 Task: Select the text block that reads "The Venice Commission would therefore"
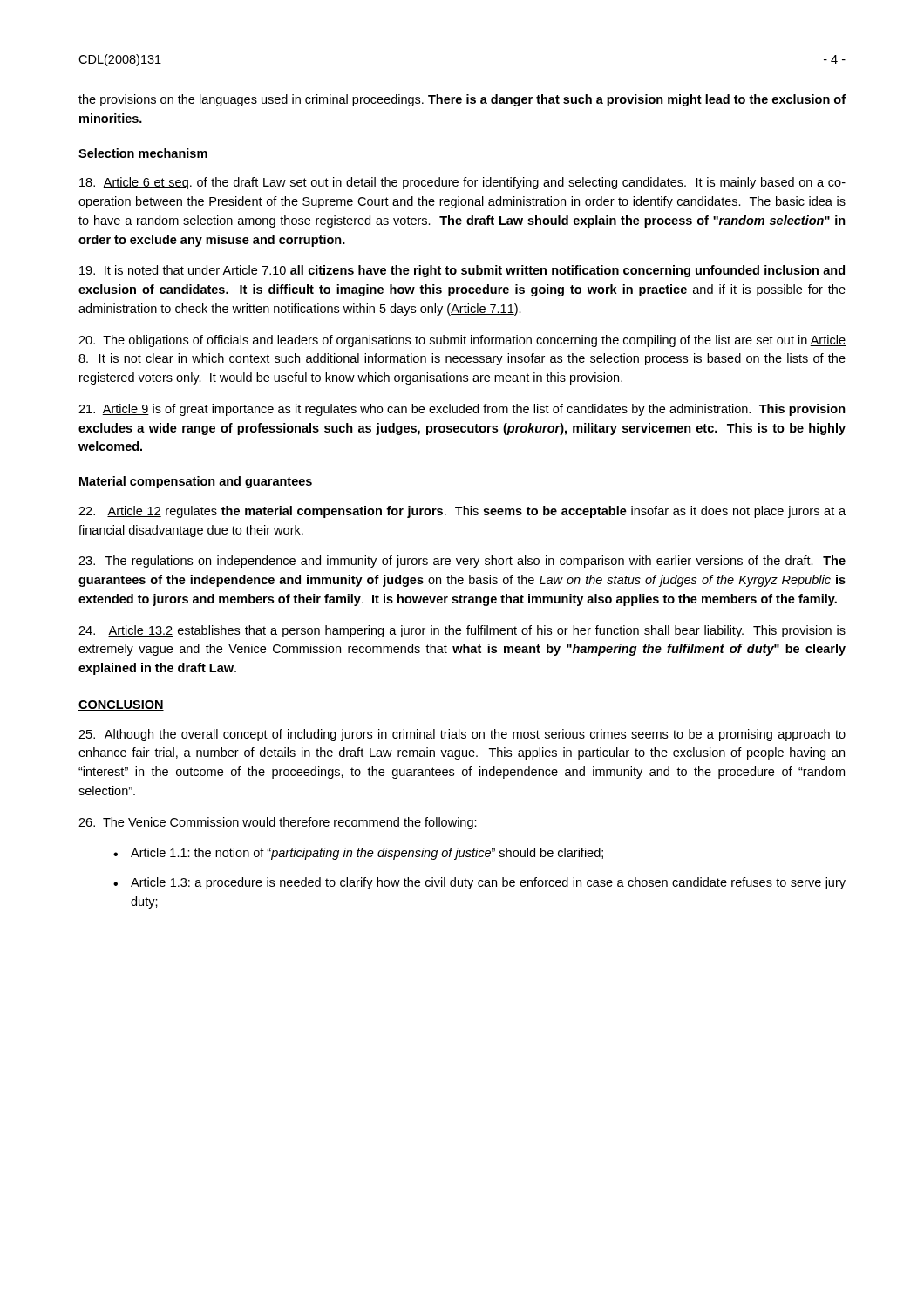(462, 823)
